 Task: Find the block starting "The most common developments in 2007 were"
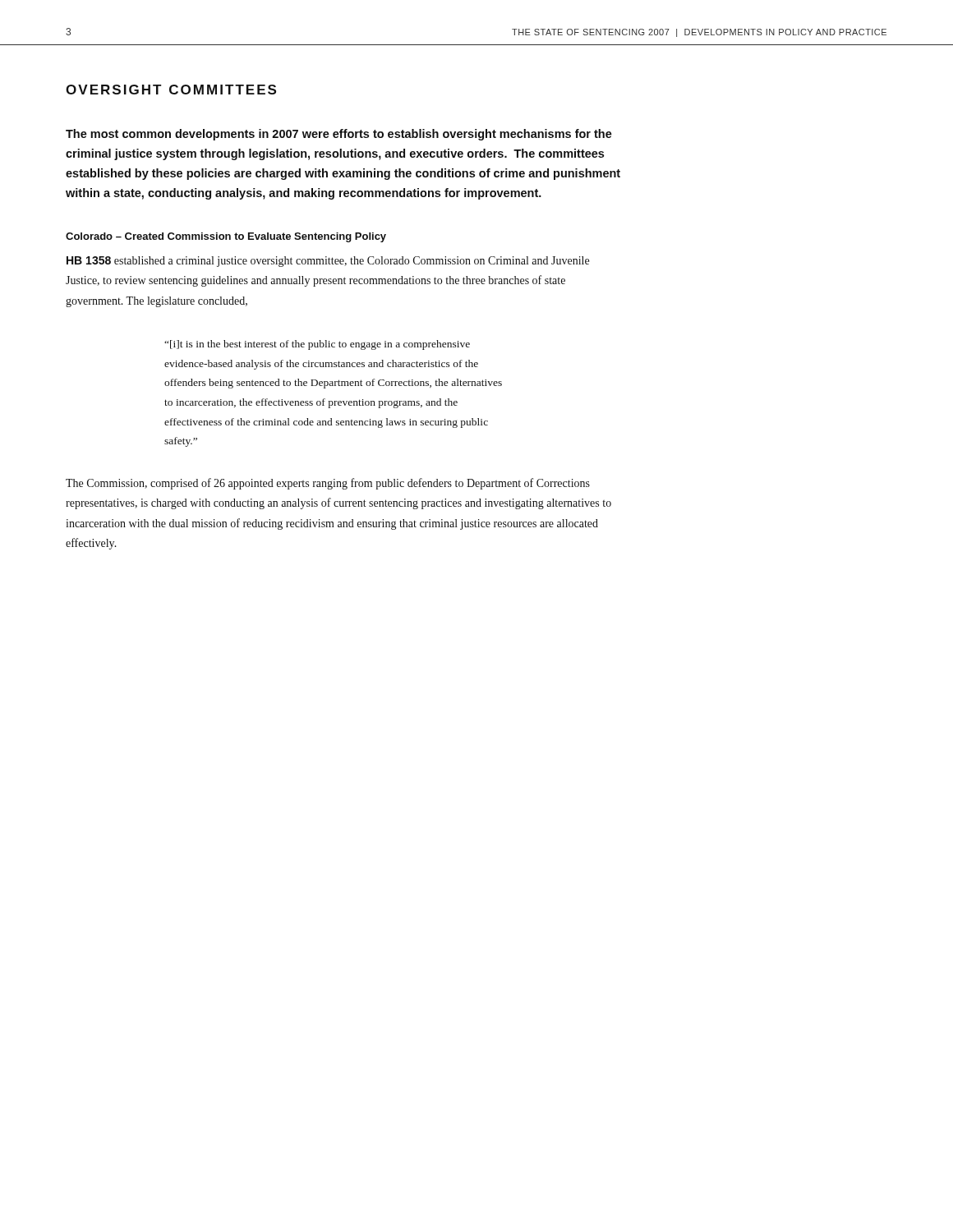(x=343, y=163)
